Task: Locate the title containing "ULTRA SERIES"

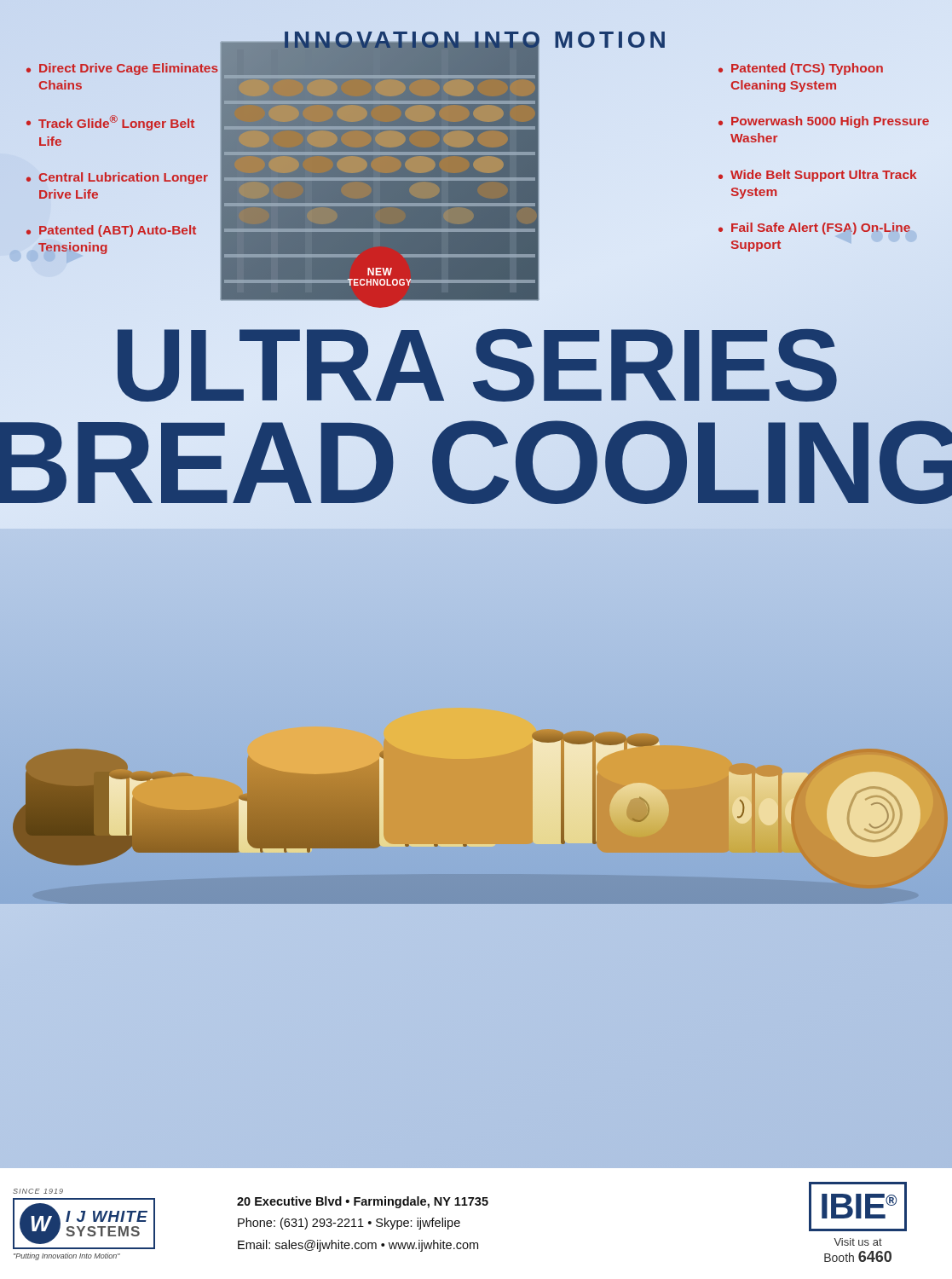Action: [476, 358]
